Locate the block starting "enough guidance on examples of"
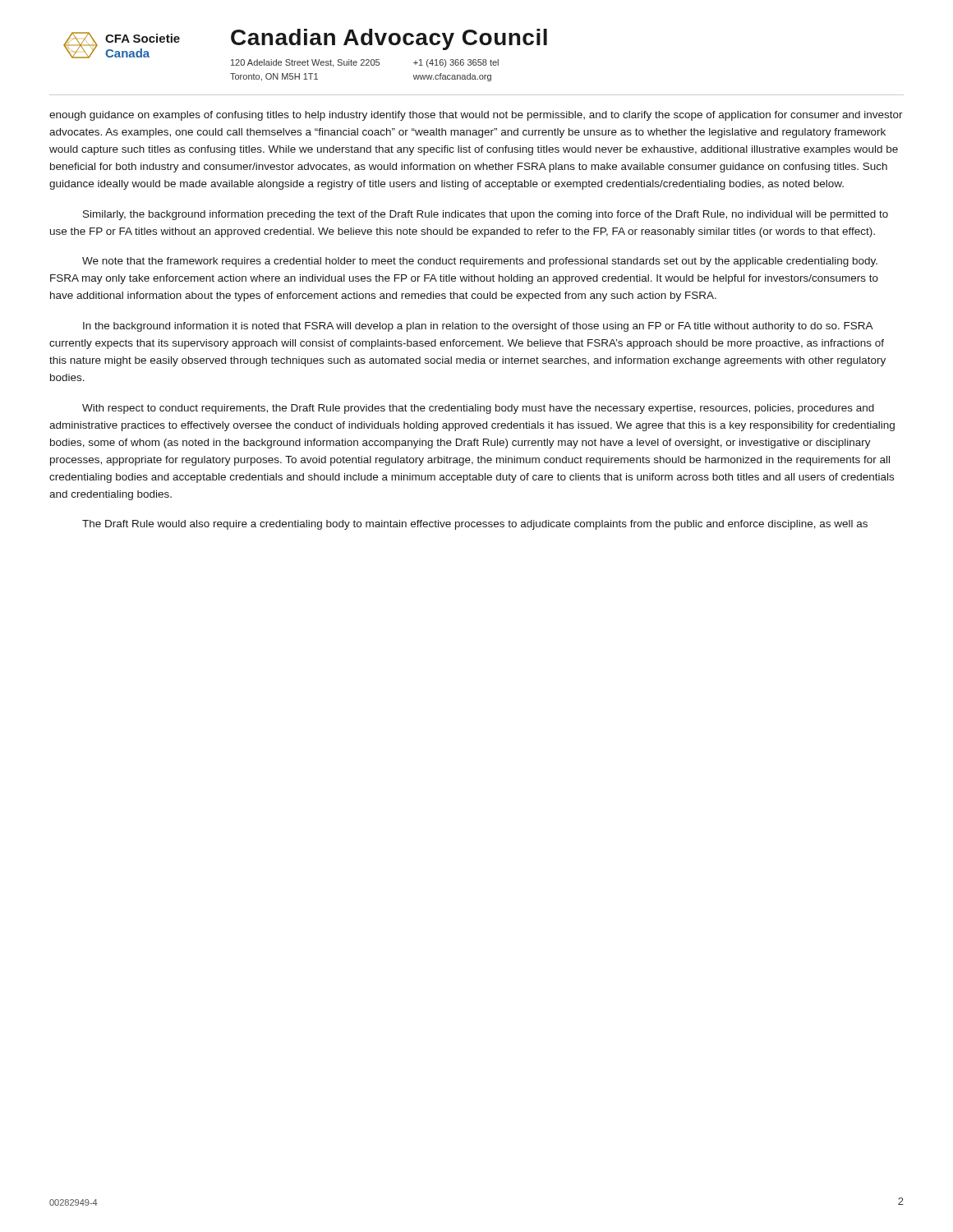The image size is (953, 1232). point(476,149)
